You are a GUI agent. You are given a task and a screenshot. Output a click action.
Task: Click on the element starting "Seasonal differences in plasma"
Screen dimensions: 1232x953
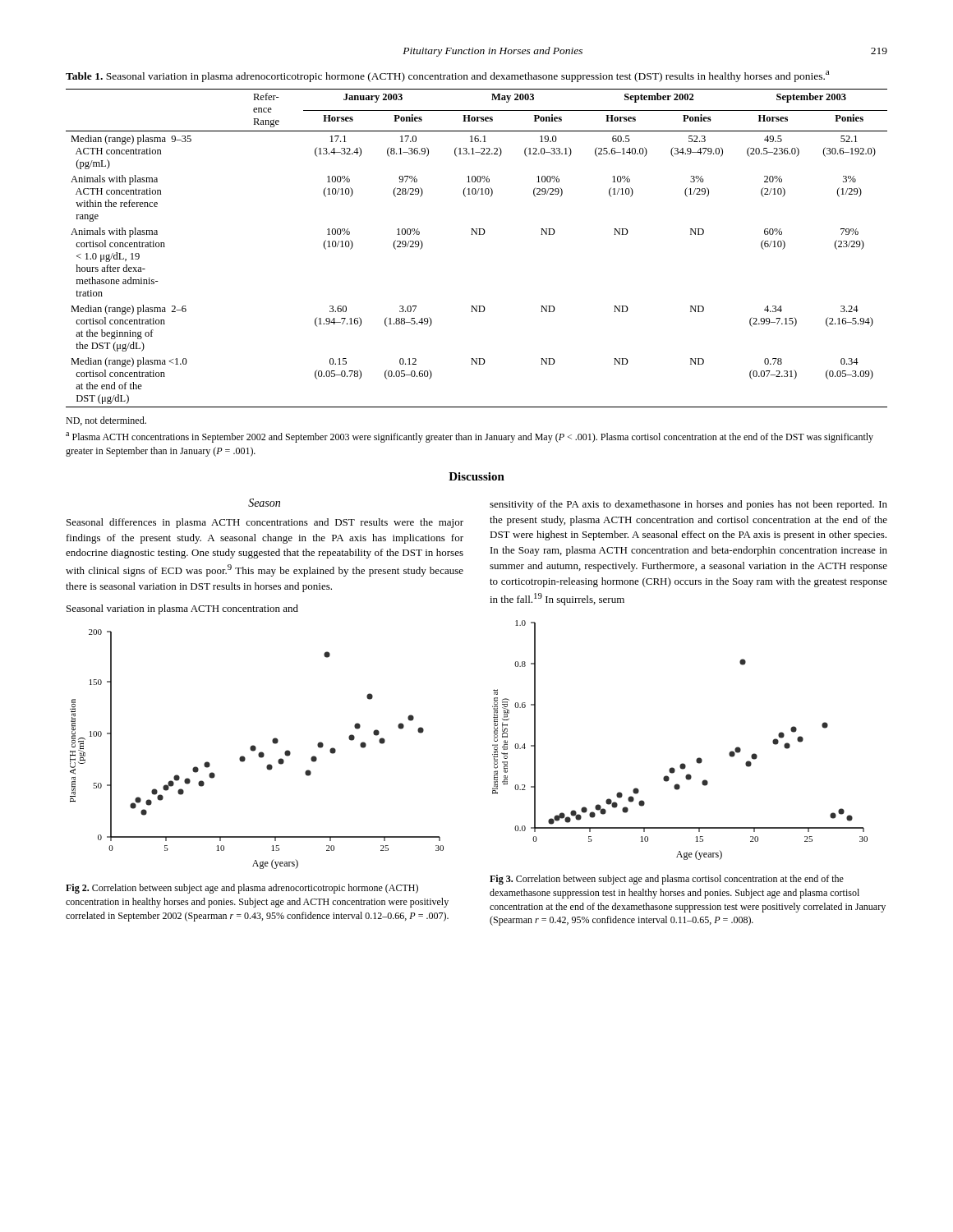click(265, 554)
